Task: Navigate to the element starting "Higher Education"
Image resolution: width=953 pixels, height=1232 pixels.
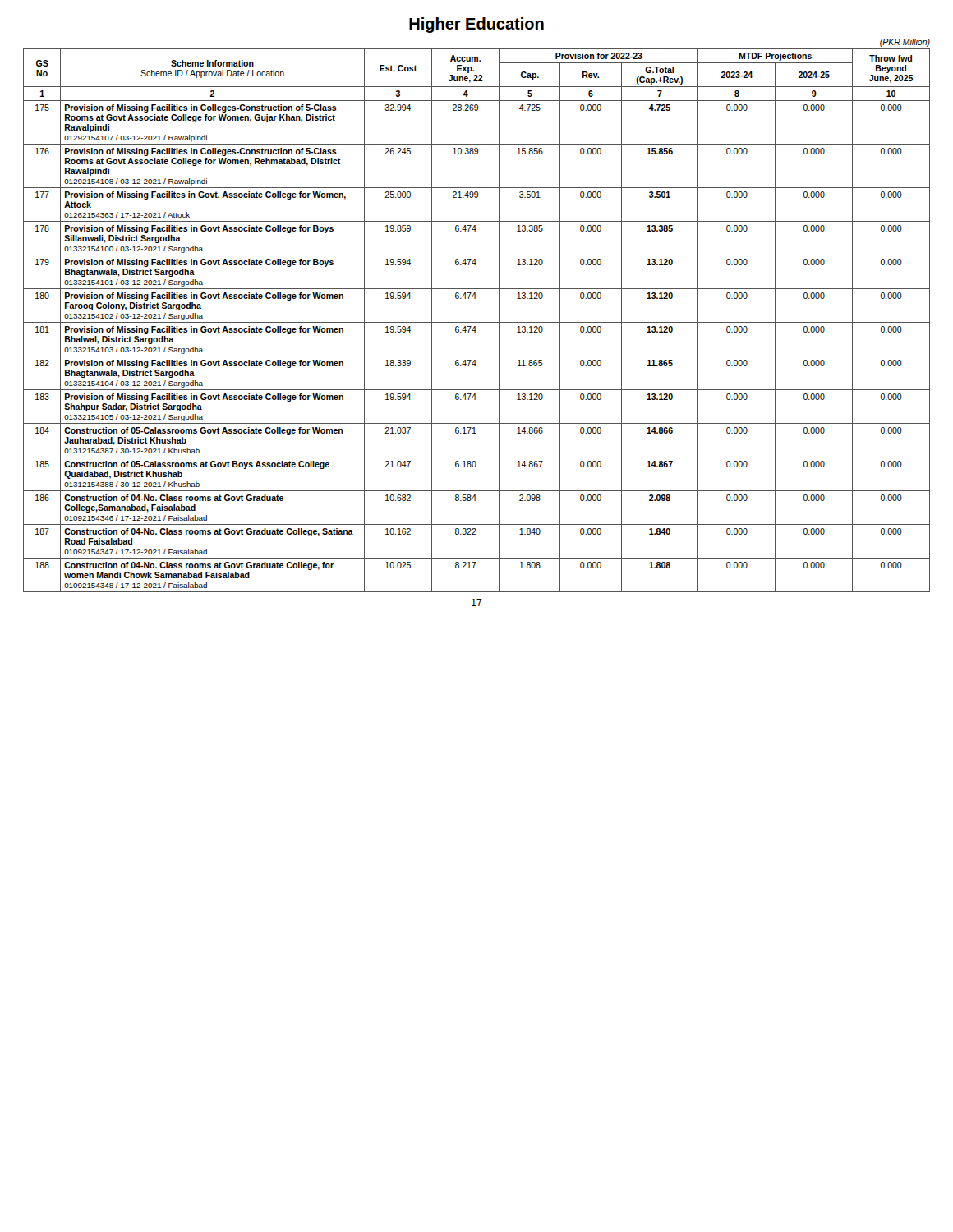Action: click(x=476, y=24)
